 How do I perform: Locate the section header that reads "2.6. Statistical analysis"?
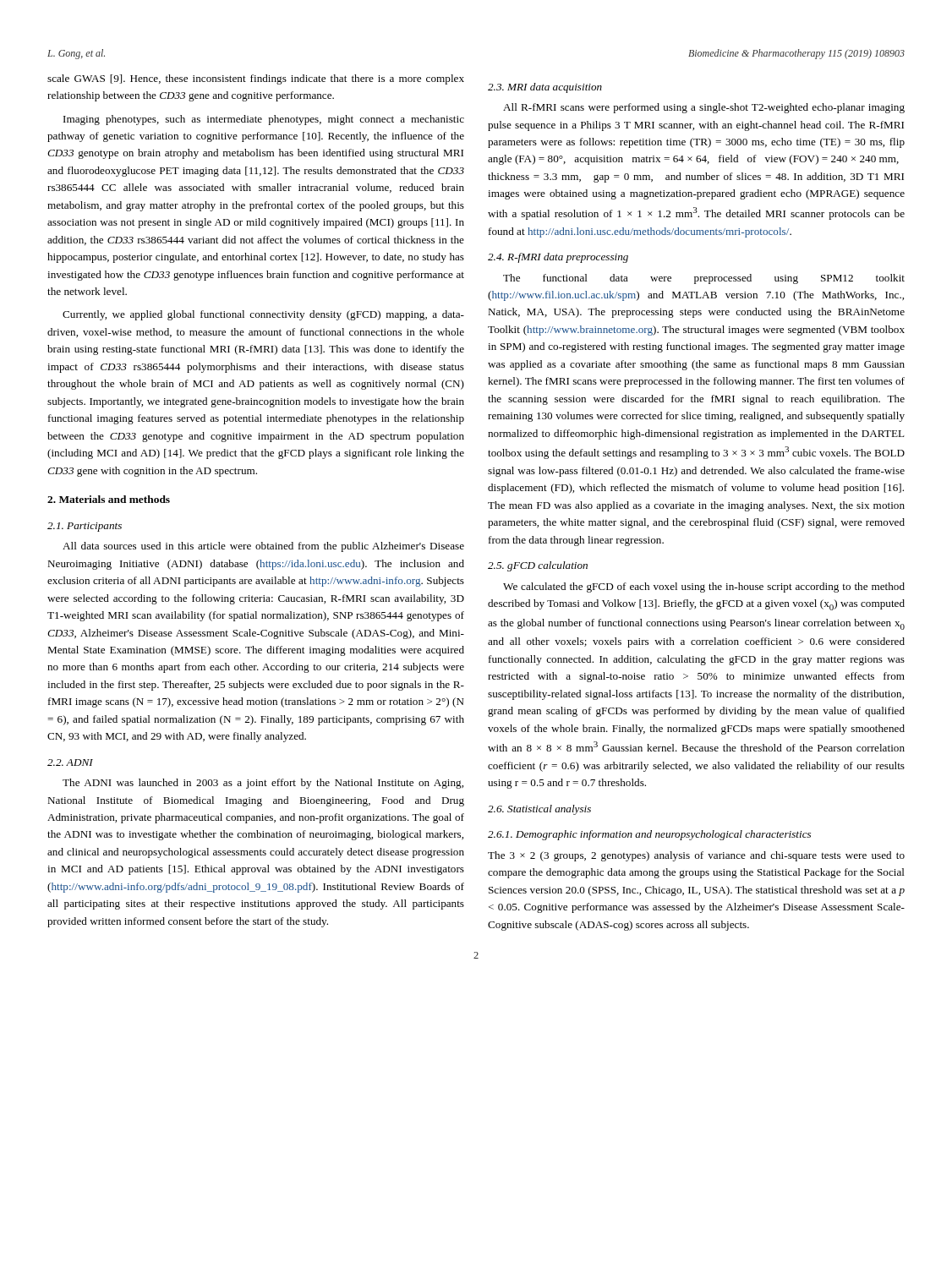point(540,808)
